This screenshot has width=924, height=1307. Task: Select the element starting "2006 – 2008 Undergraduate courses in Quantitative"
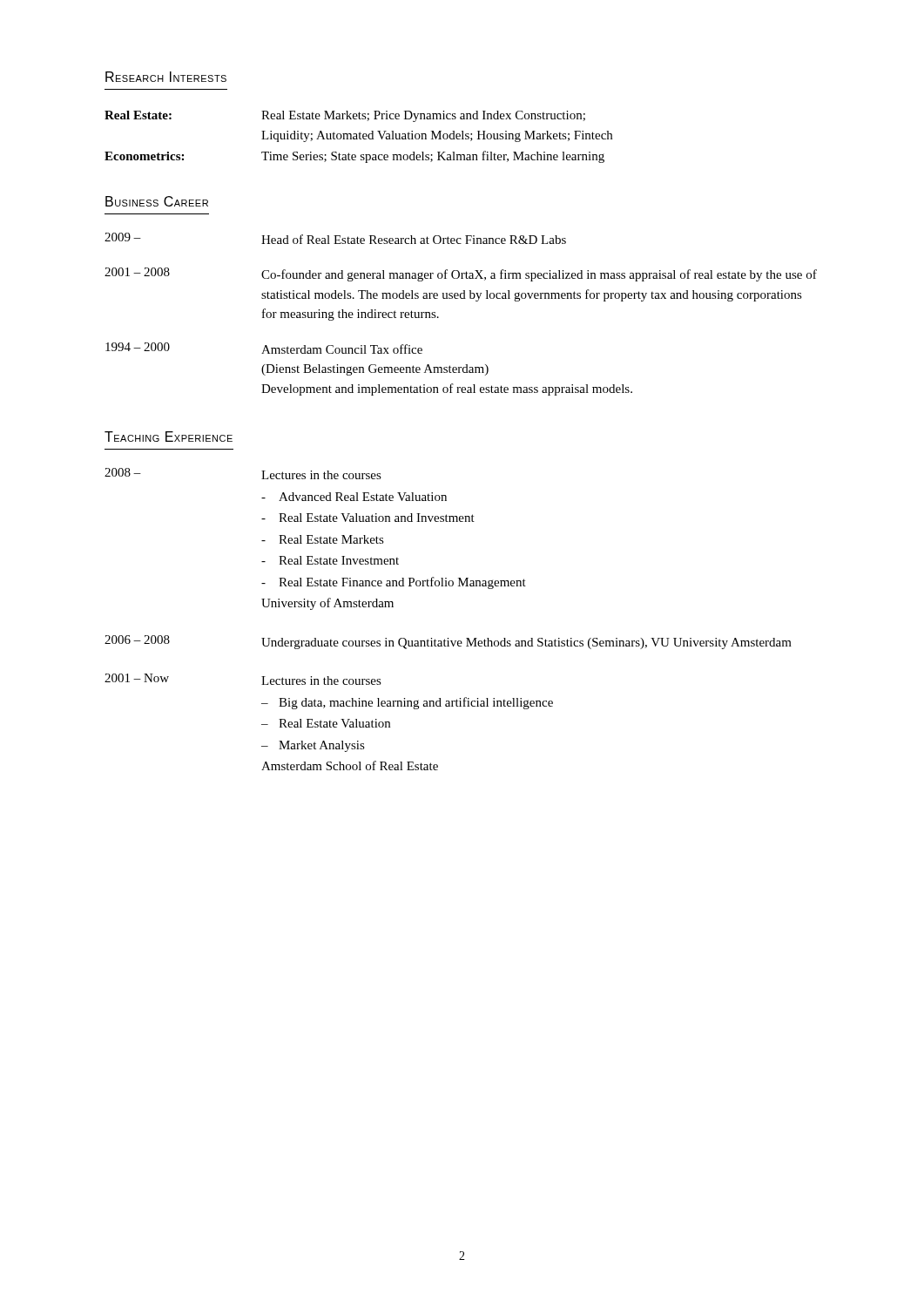[x=462, y=642]
